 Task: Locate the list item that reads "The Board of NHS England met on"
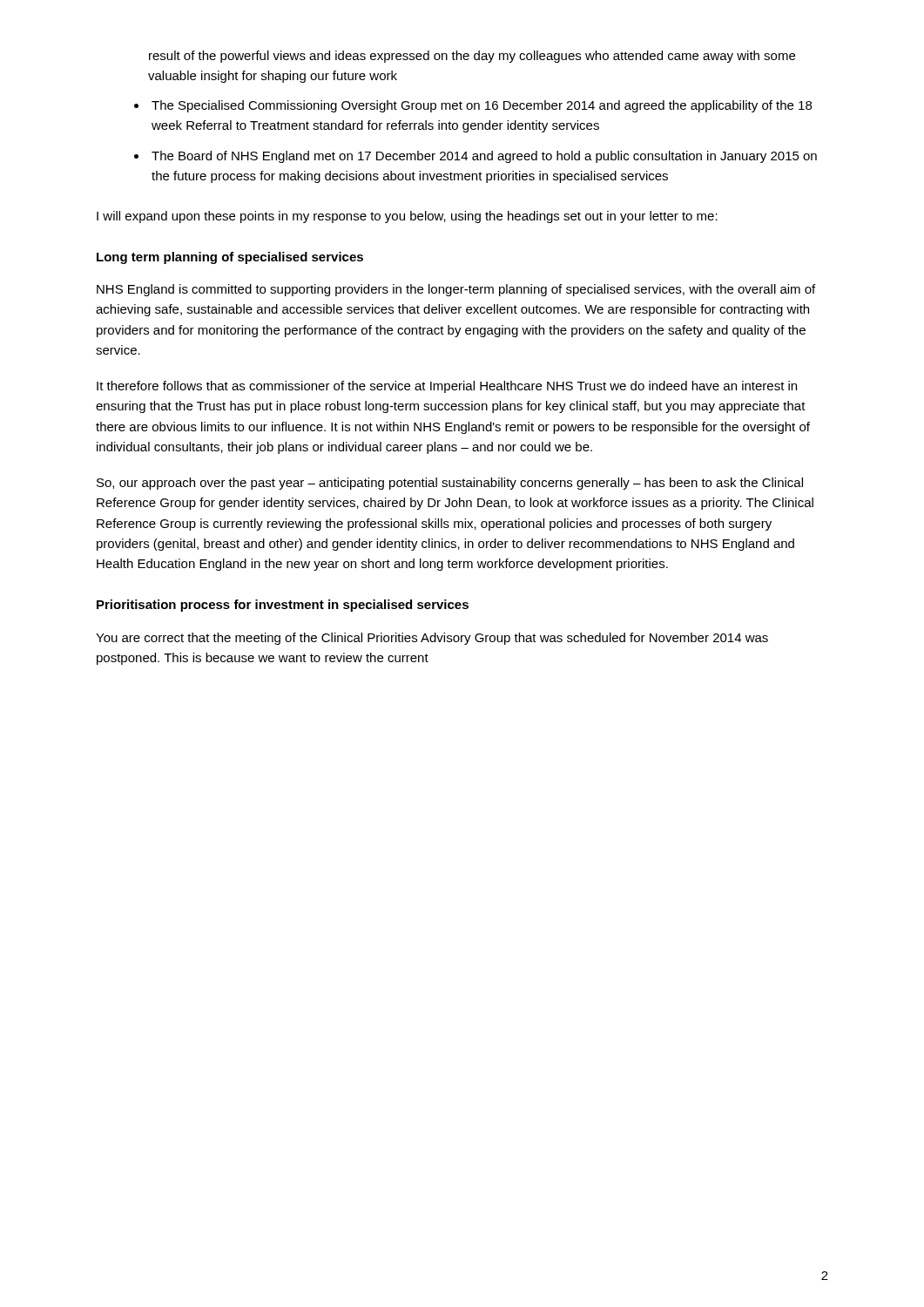click(x=484, y=166)
